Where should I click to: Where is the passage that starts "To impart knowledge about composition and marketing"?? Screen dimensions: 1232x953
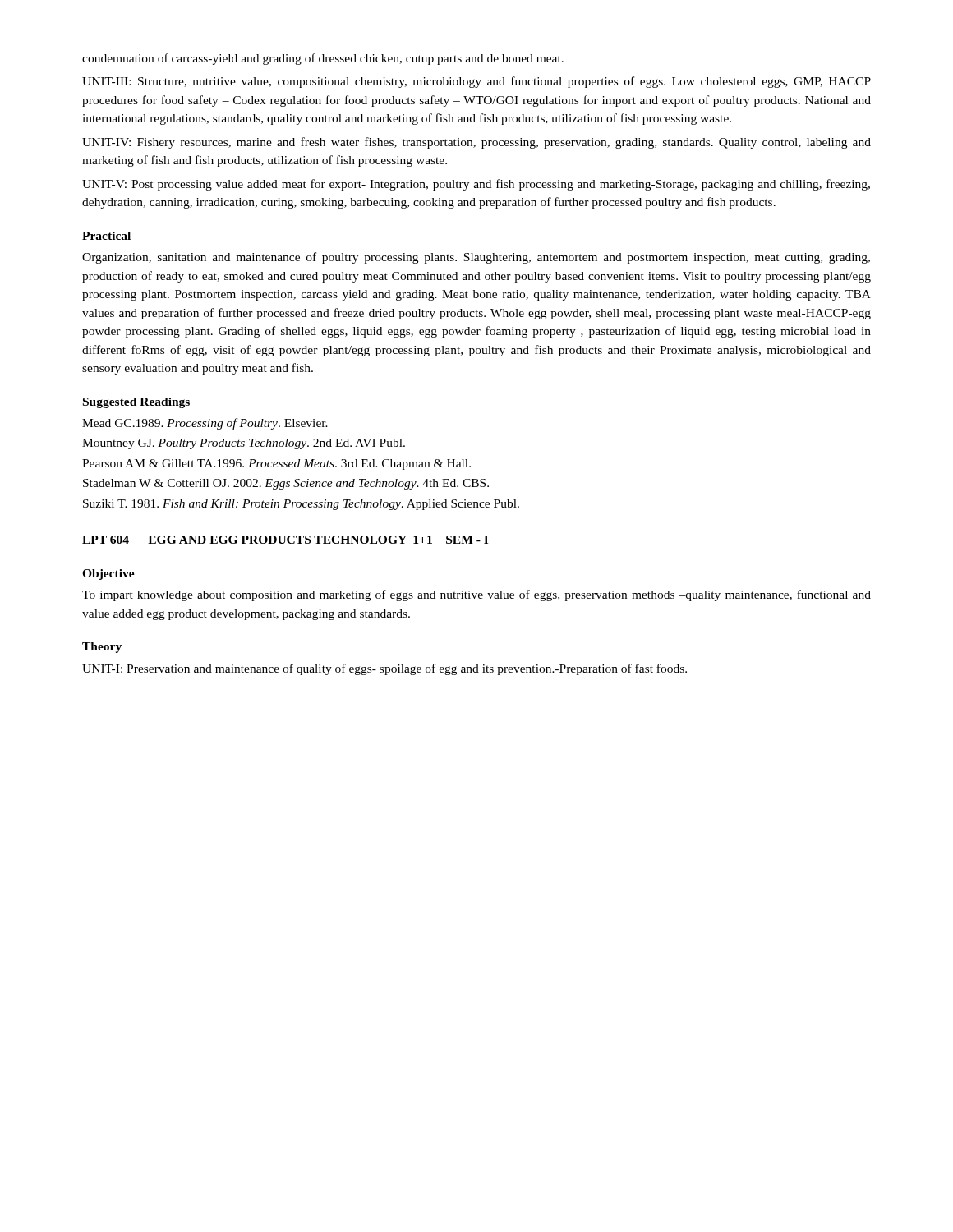(476, 604)
